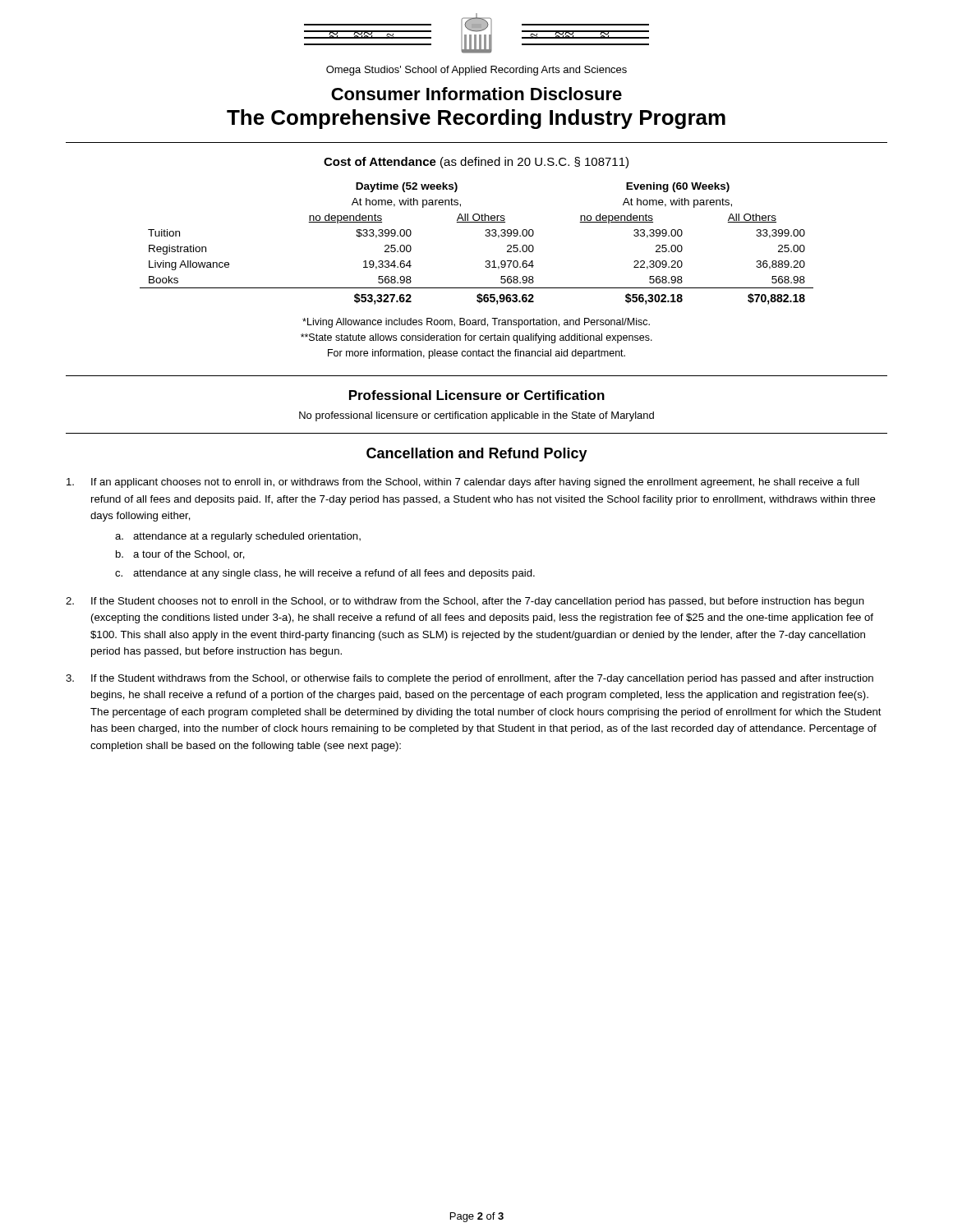The image size is (953, 1232).
Task: Click on the text block with the text "Omega Studios' School of Applied"
Action: (x=476, y=69)
